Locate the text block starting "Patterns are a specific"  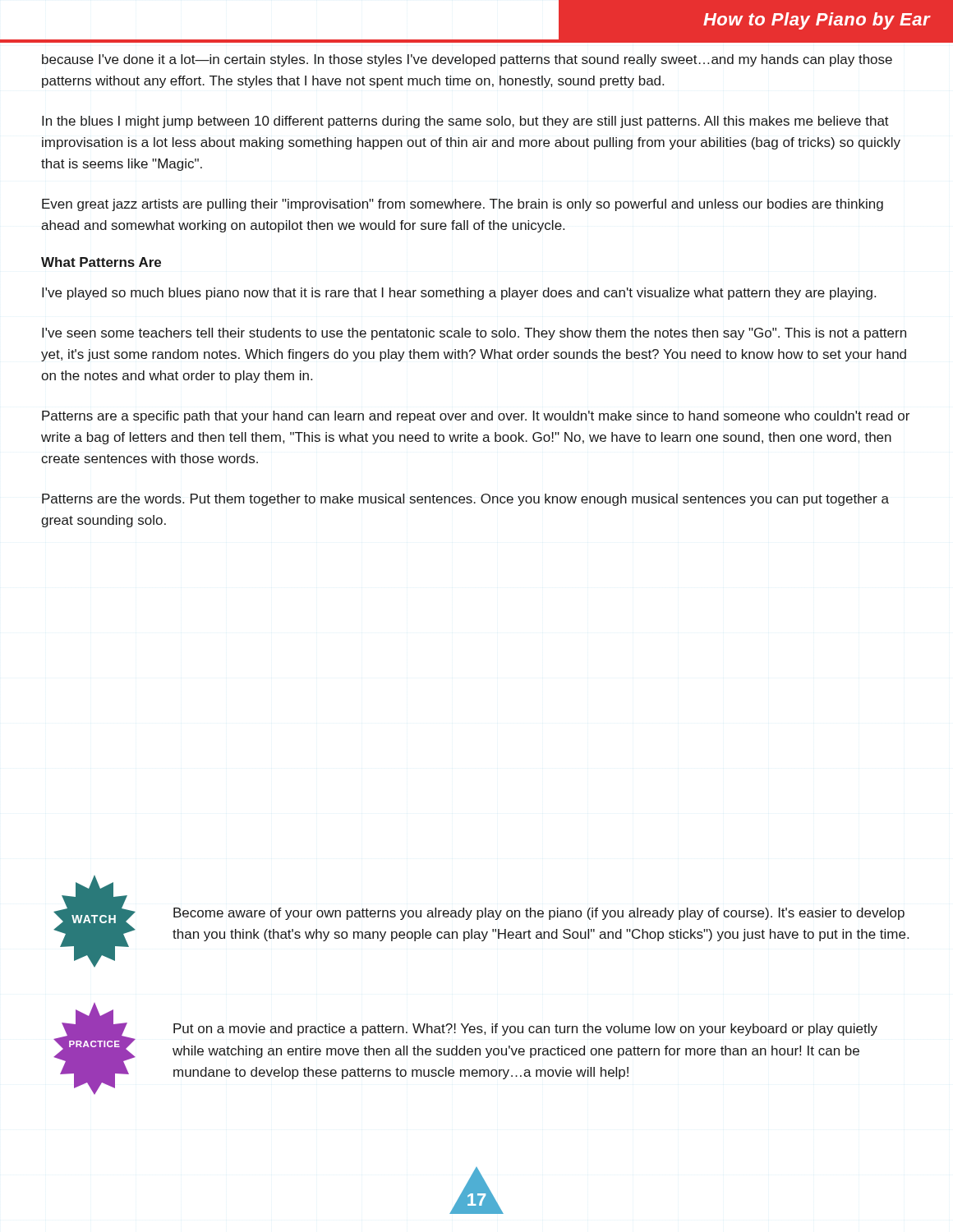tap(475, 437)
